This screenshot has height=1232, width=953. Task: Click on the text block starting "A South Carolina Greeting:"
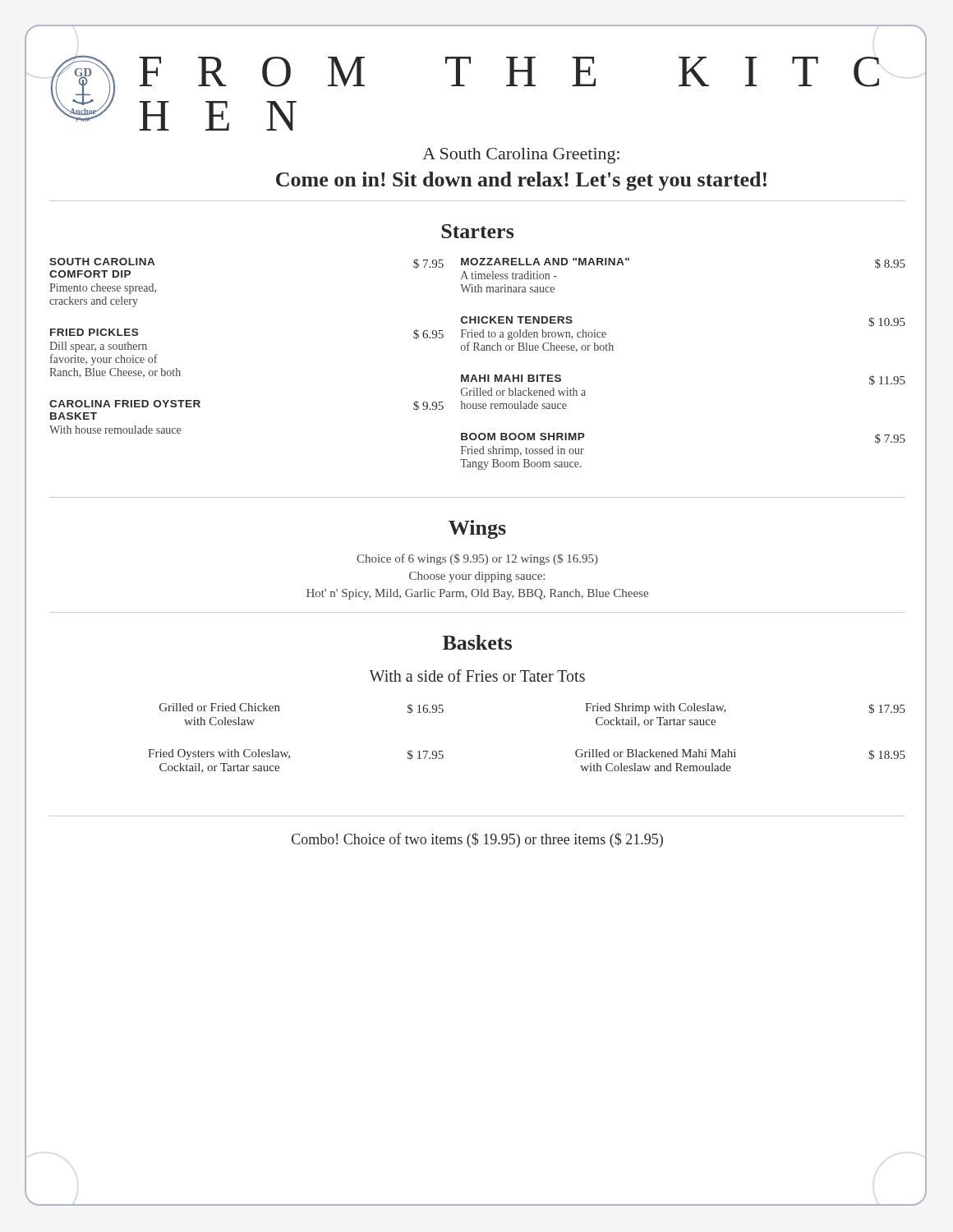point(522,154)
